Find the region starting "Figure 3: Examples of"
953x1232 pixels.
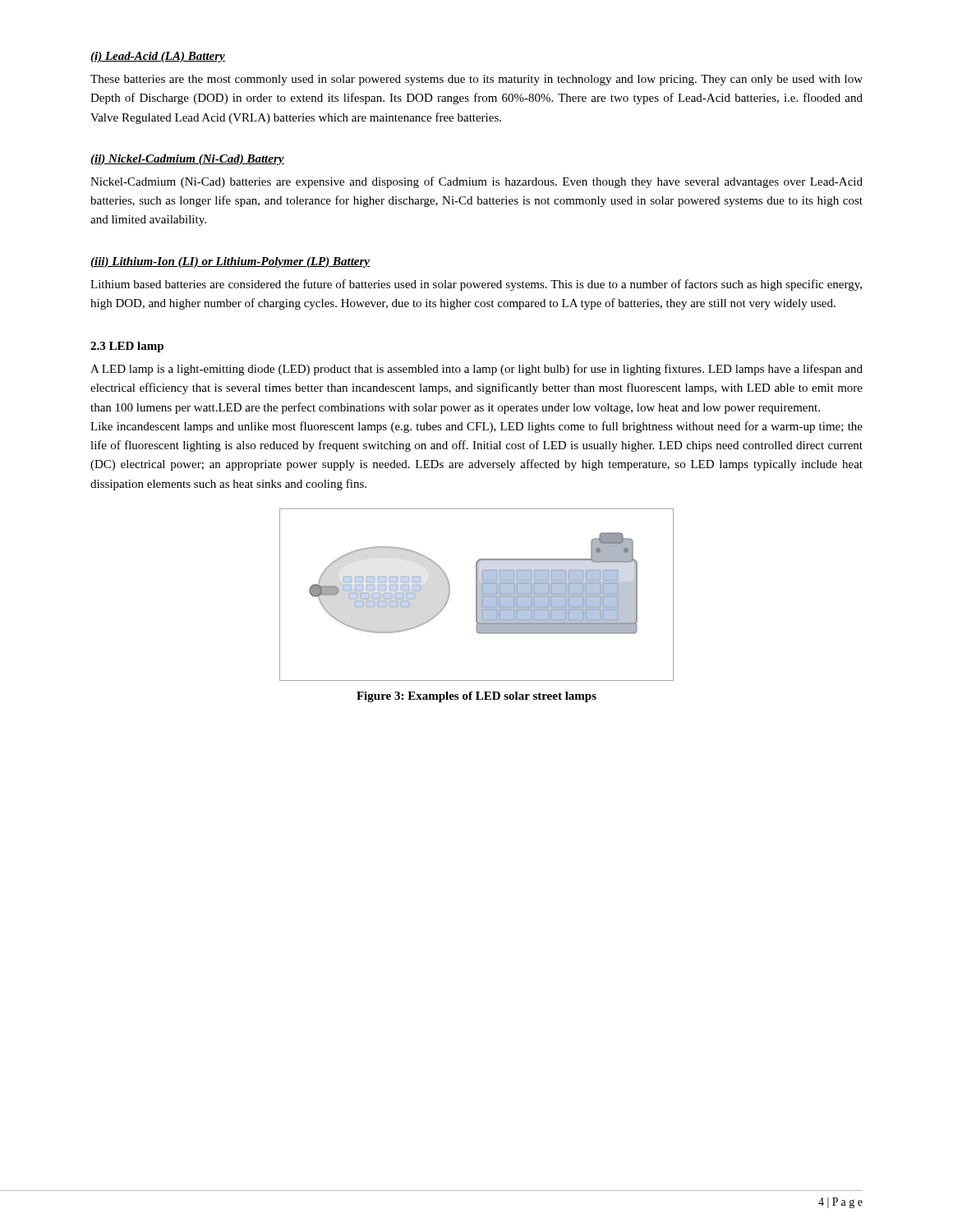click(476, 695)
